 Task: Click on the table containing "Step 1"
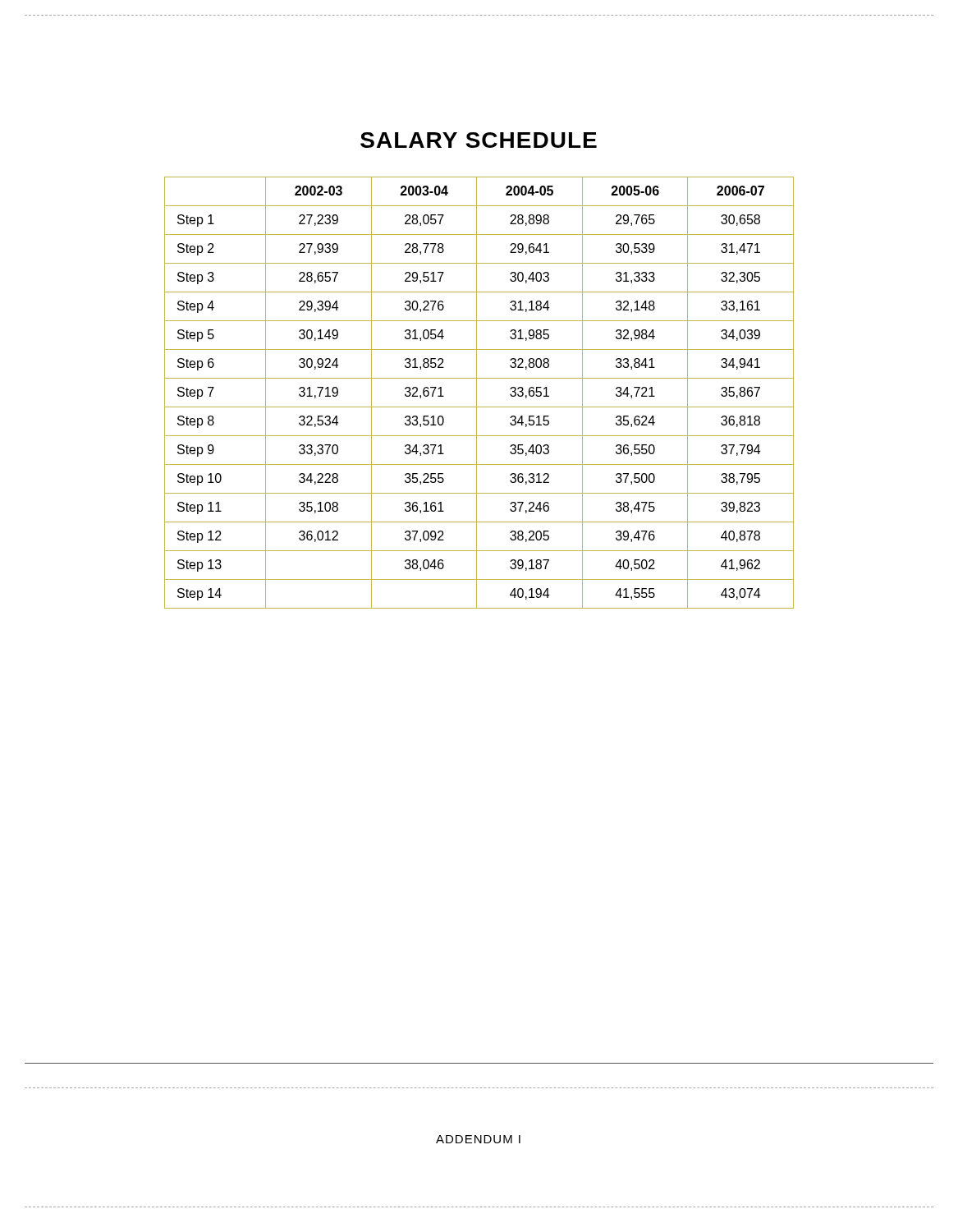click(x=479, y=393)
